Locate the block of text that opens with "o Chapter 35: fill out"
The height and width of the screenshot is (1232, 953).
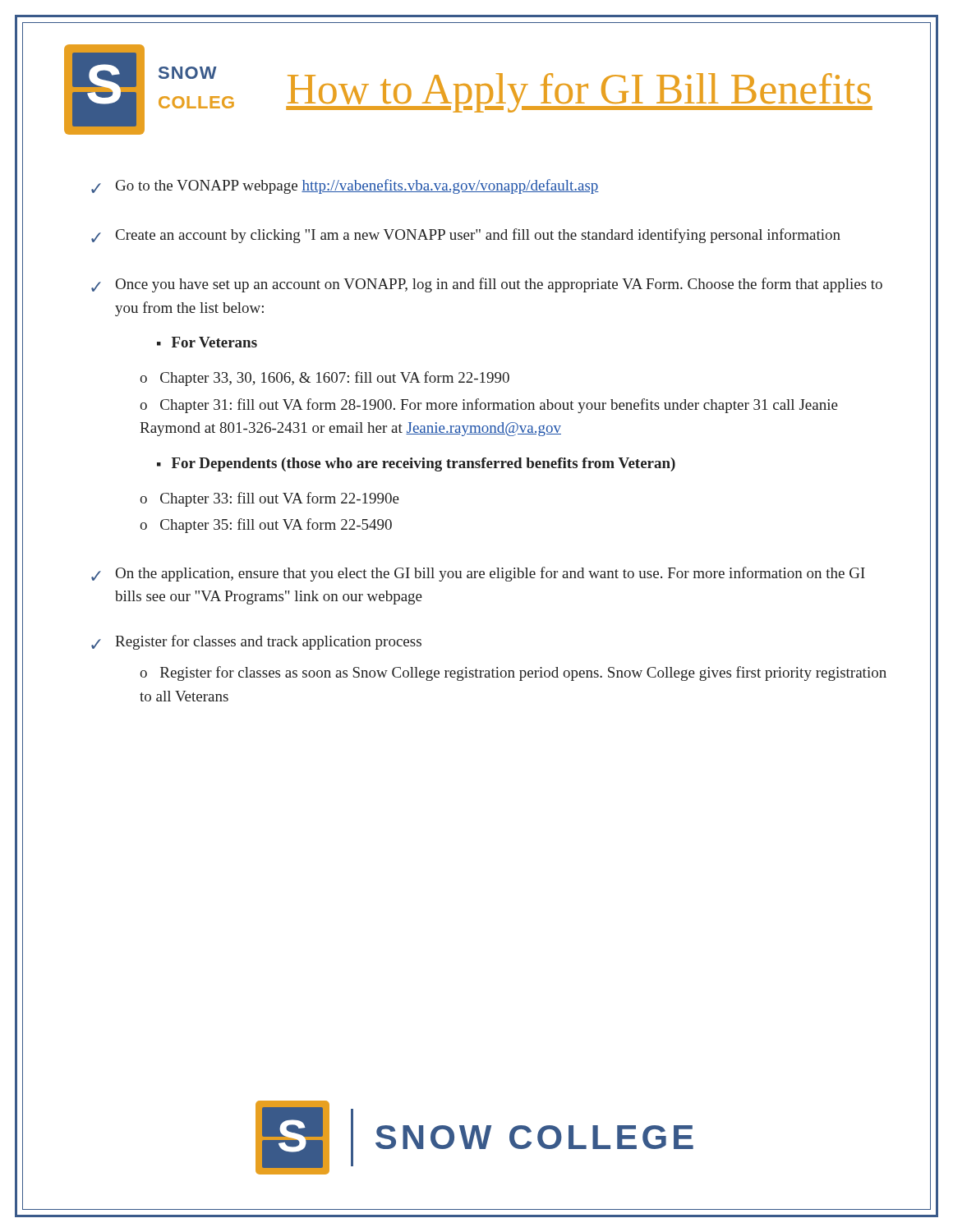click(x=266, y=524)
